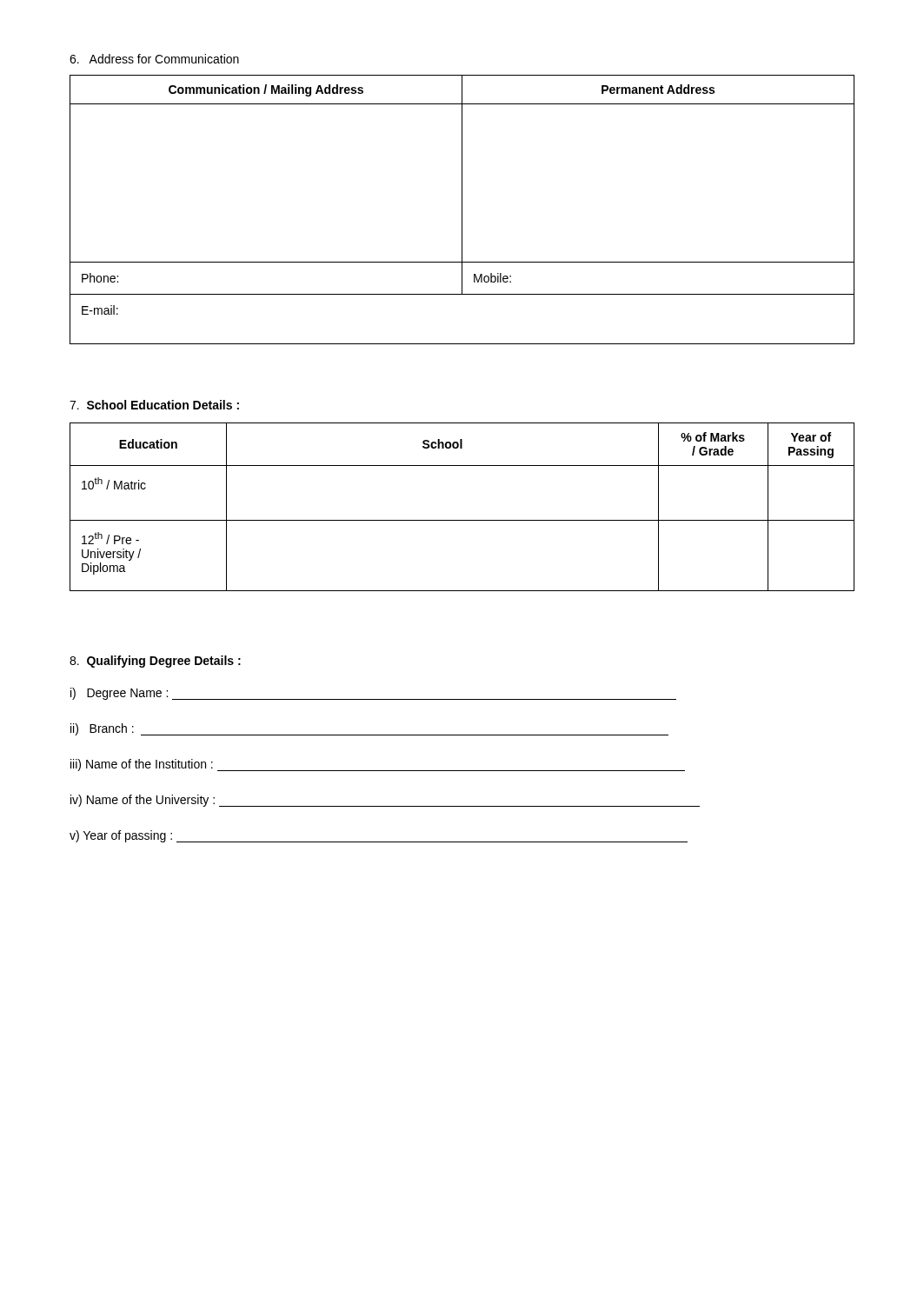This screenshot has height=1304, width=924.
Task: Point to the section header beginning "7. School Education Details"
Action: click(155, 405)
